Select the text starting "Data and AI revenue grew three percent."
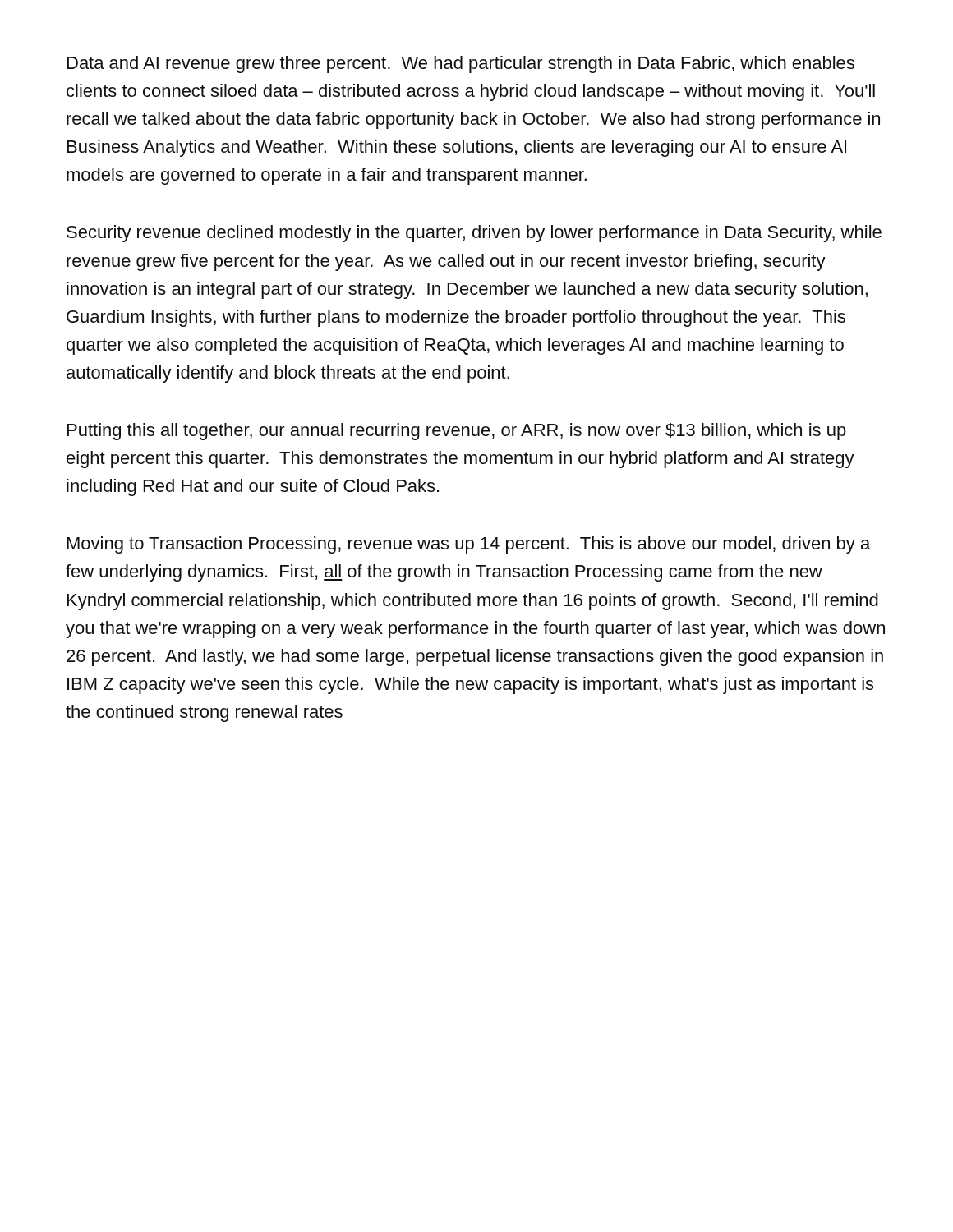The width and height of the screenshot is (953, 1232). click(x=473, y=119)
